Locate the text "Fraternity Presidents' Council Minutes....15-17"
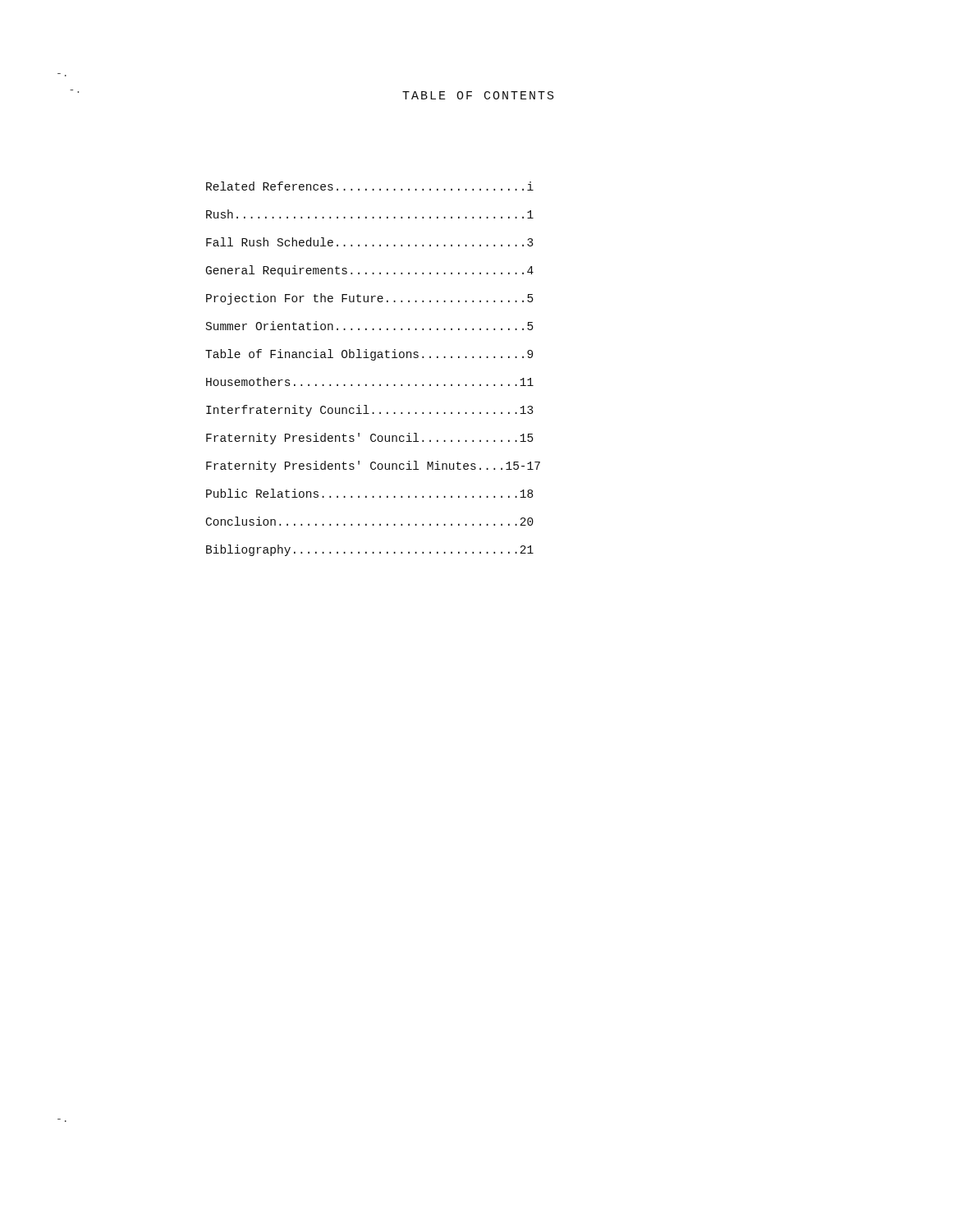The width and height of the screenshot is (958, 1232). tap(373, 466)
